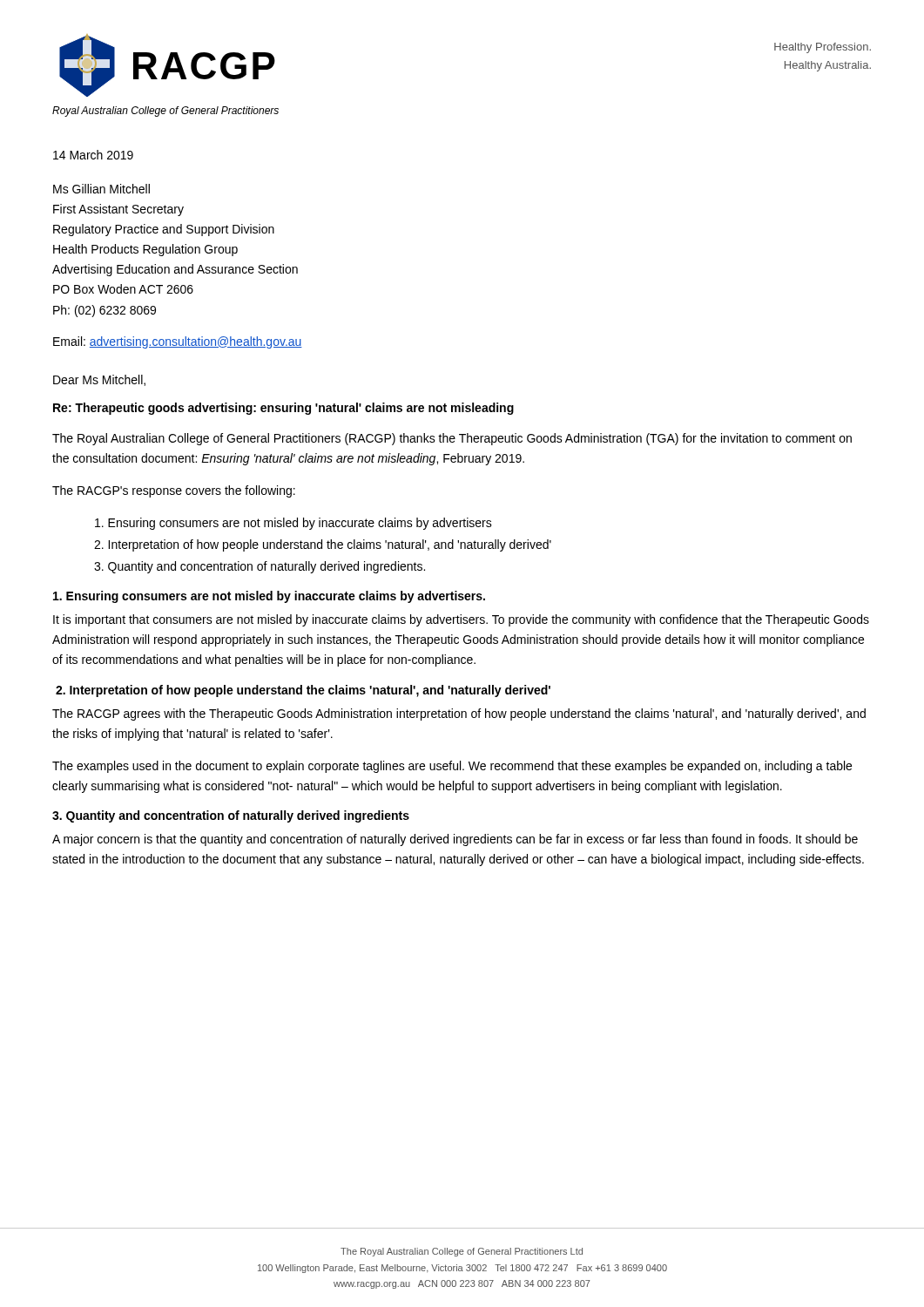The height and width of the screenshot is (1307, 924).
Task: Find the section header containing "1. Ensuring consumers are not misled"
Action: click(x=269, y=596)
